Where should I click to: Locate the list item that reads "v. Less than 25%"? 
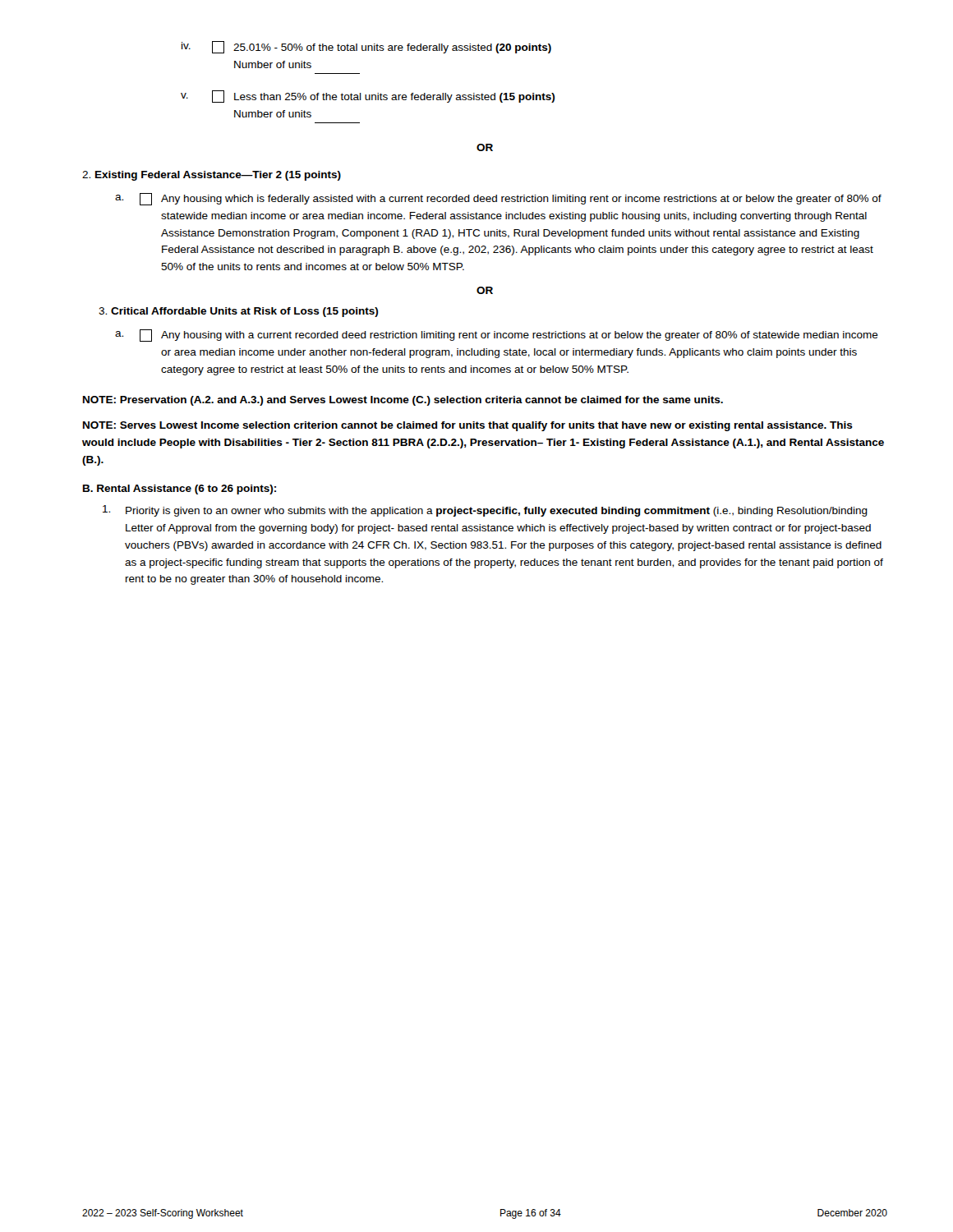pyautogui.click(x=534, y=106)
